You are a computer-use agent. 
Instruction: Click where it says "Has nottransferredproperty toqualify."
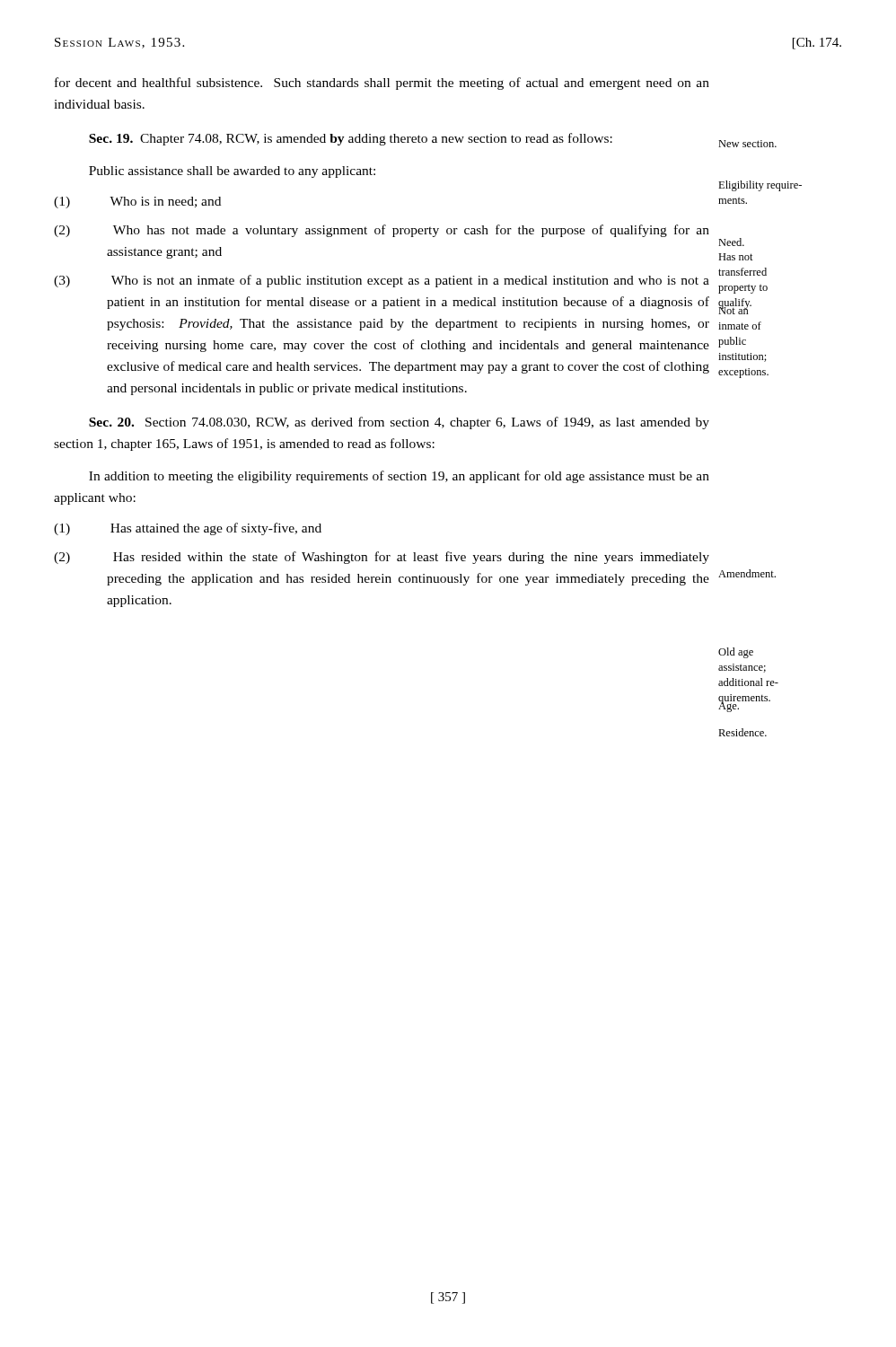click(743, 280)
